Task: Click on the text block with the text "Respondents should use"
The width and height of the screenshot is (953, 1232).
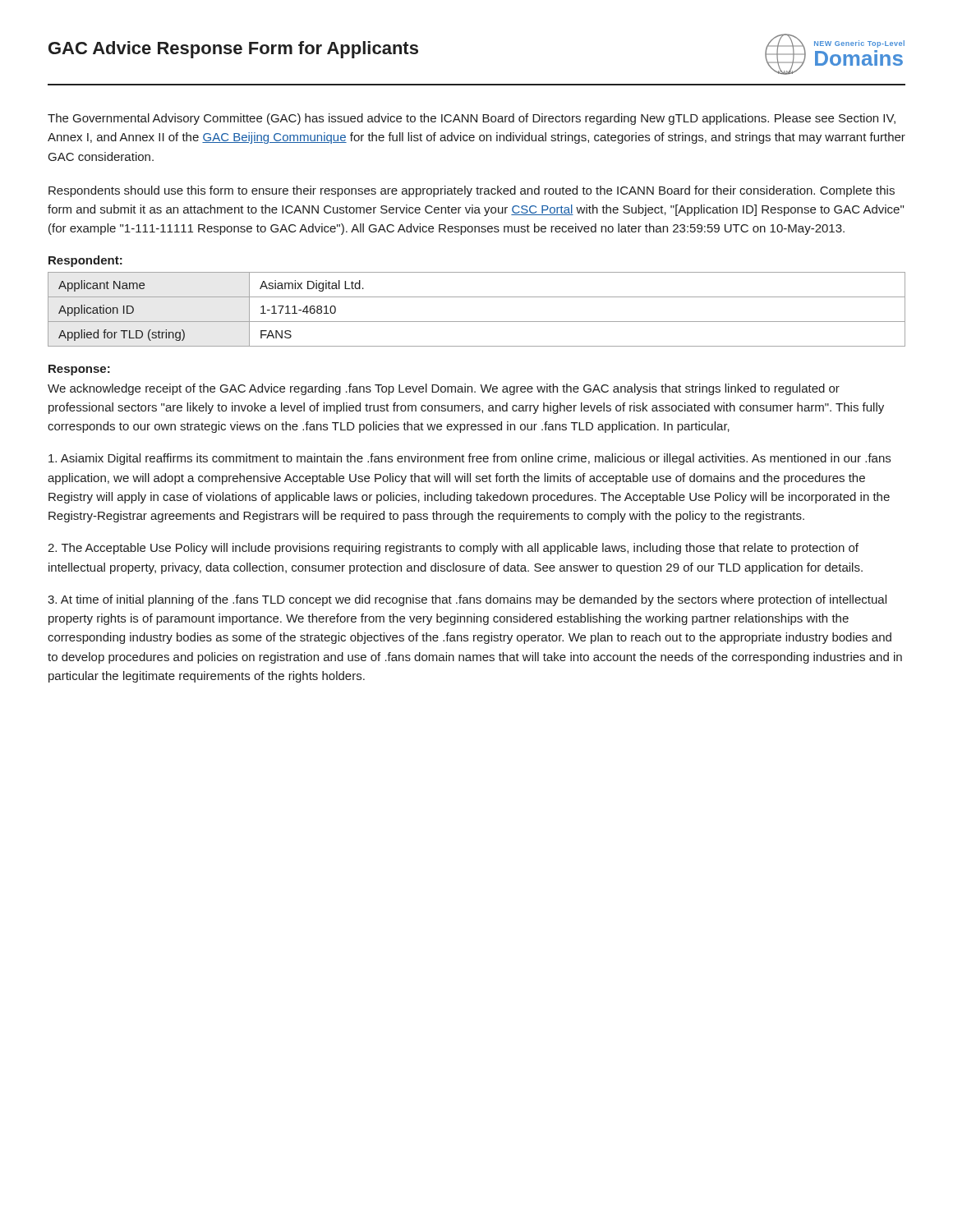Action: 476,209
